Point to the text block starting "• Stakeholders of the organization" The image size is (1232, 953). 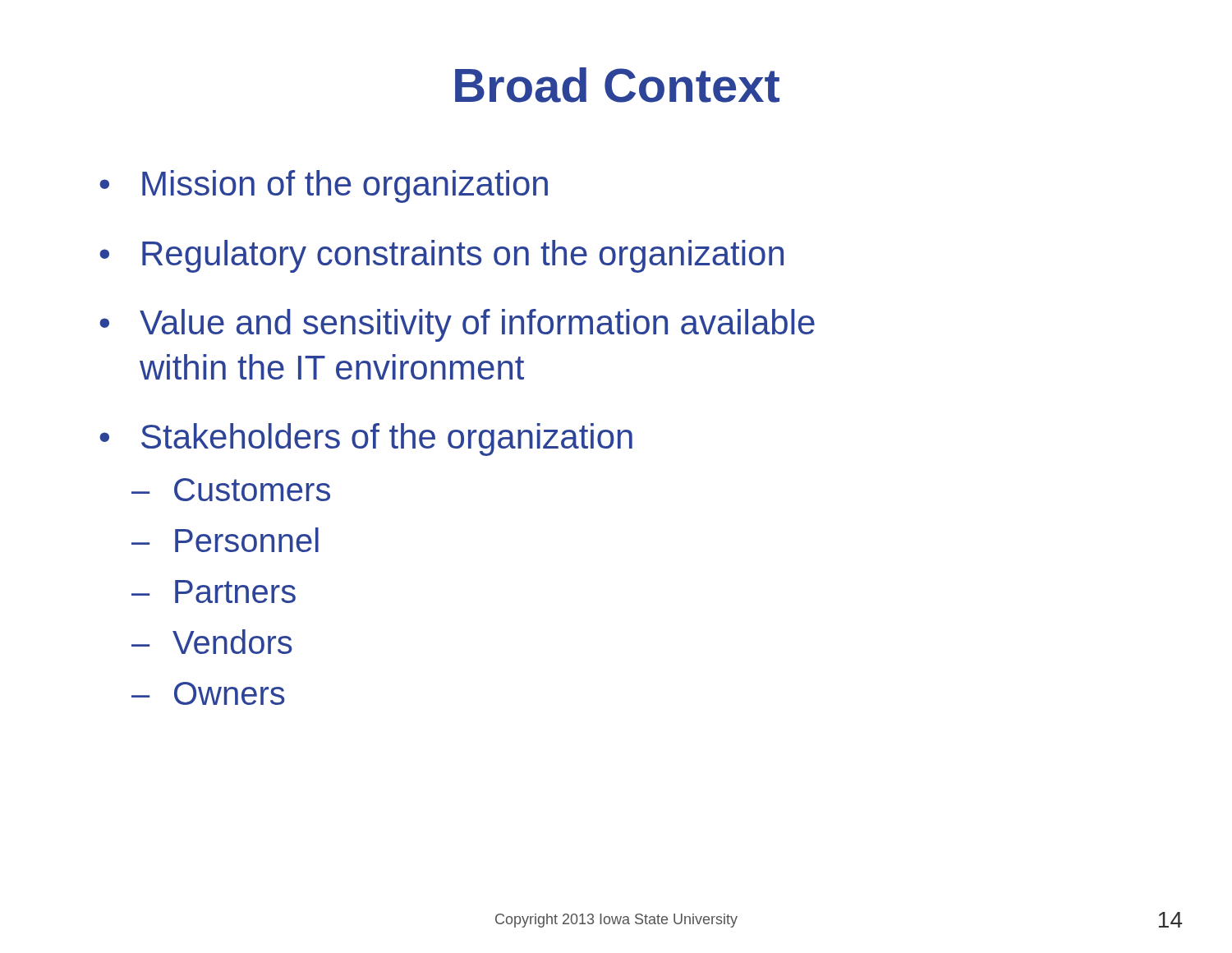[x=366, y=440]
